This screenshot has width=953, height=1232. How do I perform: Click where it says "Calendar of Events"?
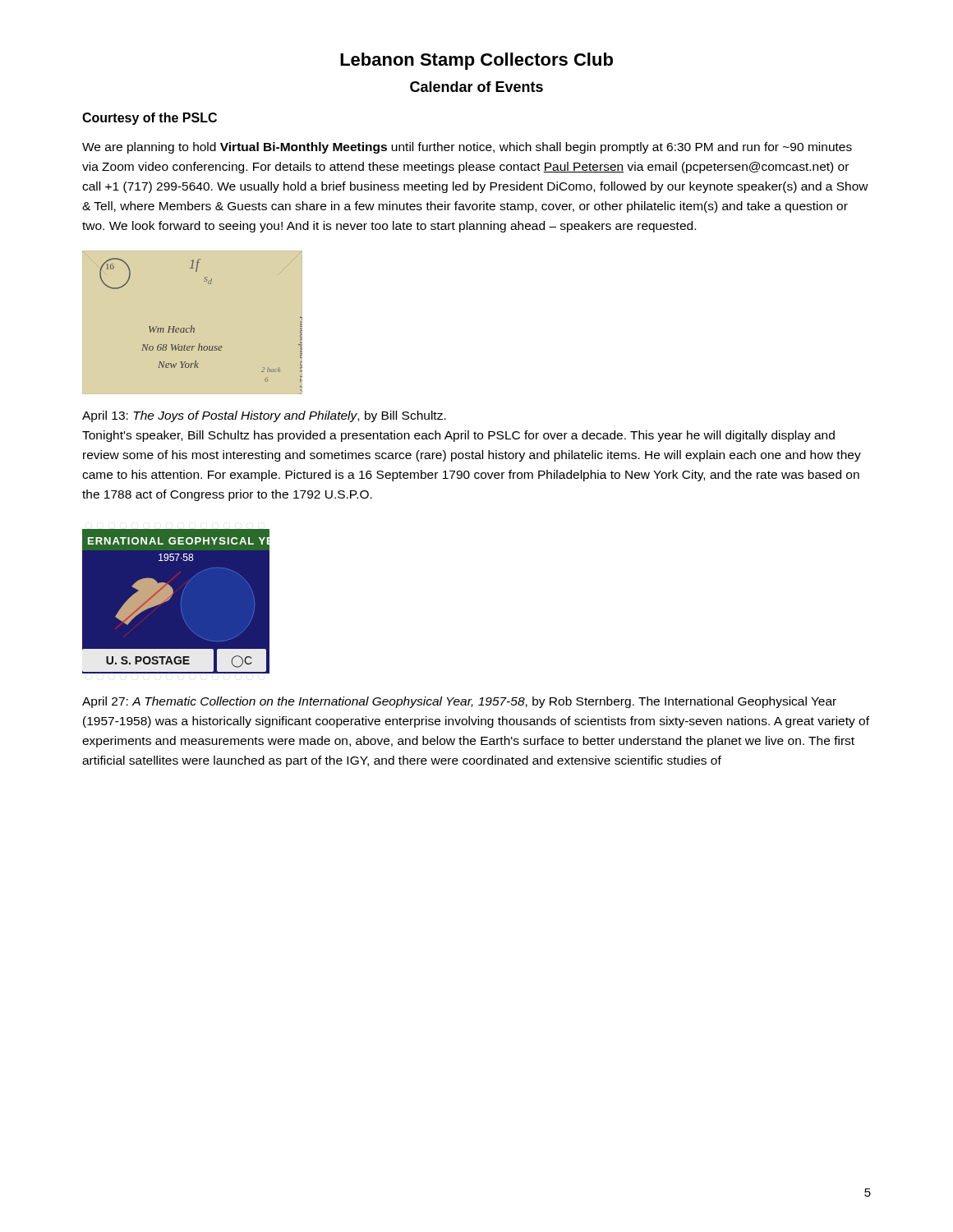pyautogui.click(x=476, y=87)
